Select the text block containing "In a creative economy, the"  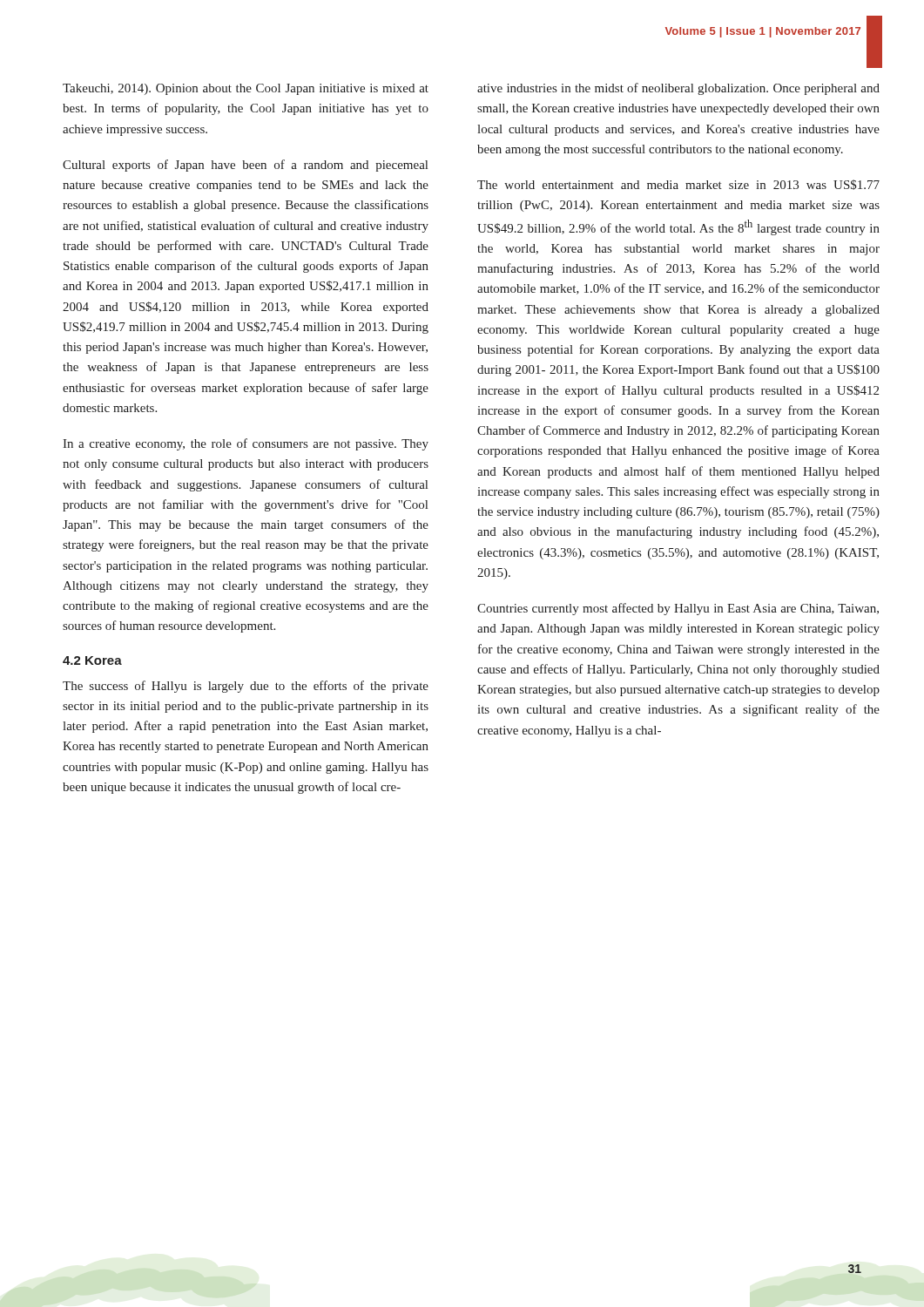tap(246, 535)
